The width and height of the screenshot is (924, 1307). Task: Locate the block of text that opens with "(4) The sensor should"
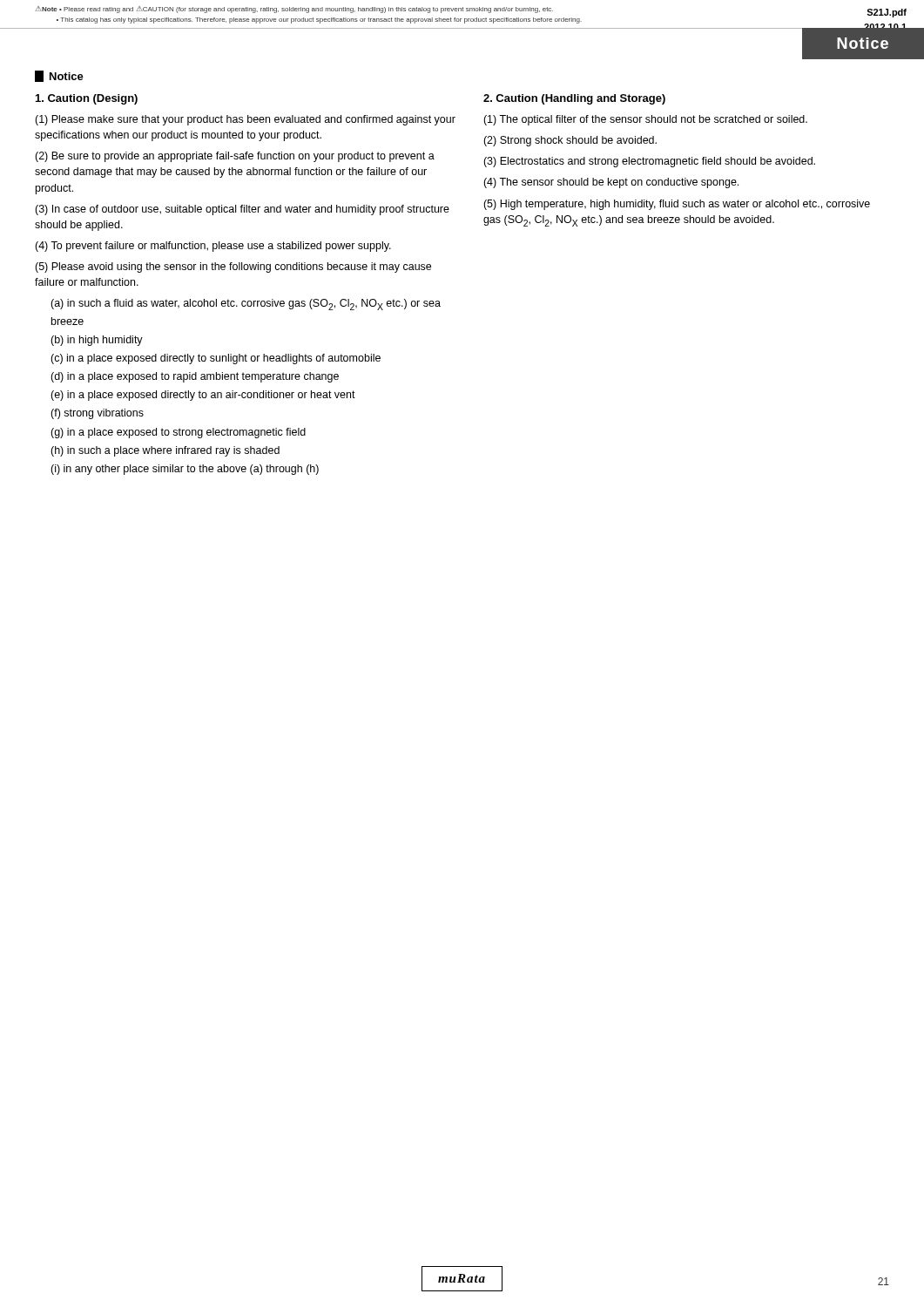coord(611,182)
